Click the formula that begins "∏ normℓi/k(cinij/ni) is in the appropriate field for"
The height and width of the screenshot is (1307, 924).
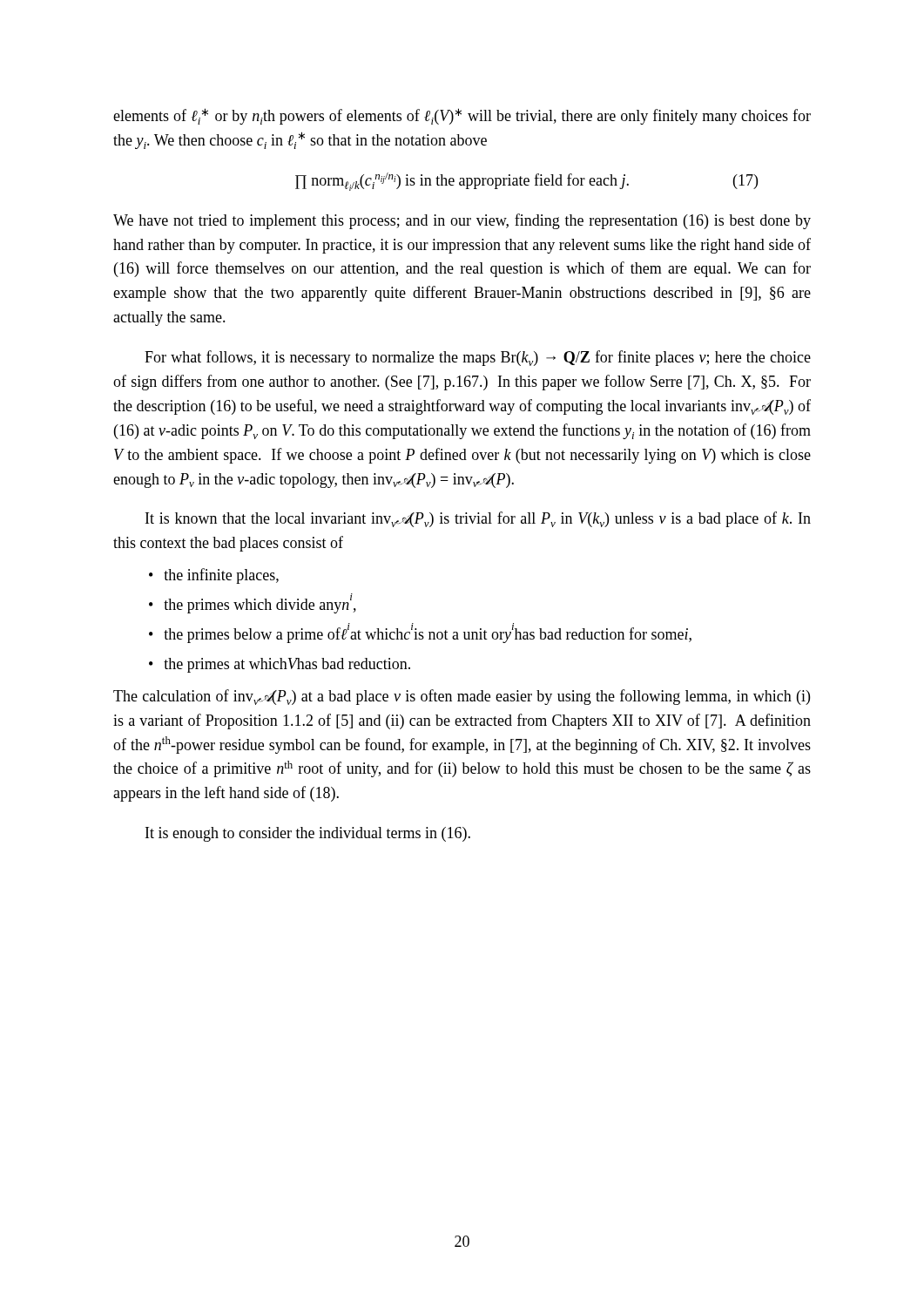[526, 181]
